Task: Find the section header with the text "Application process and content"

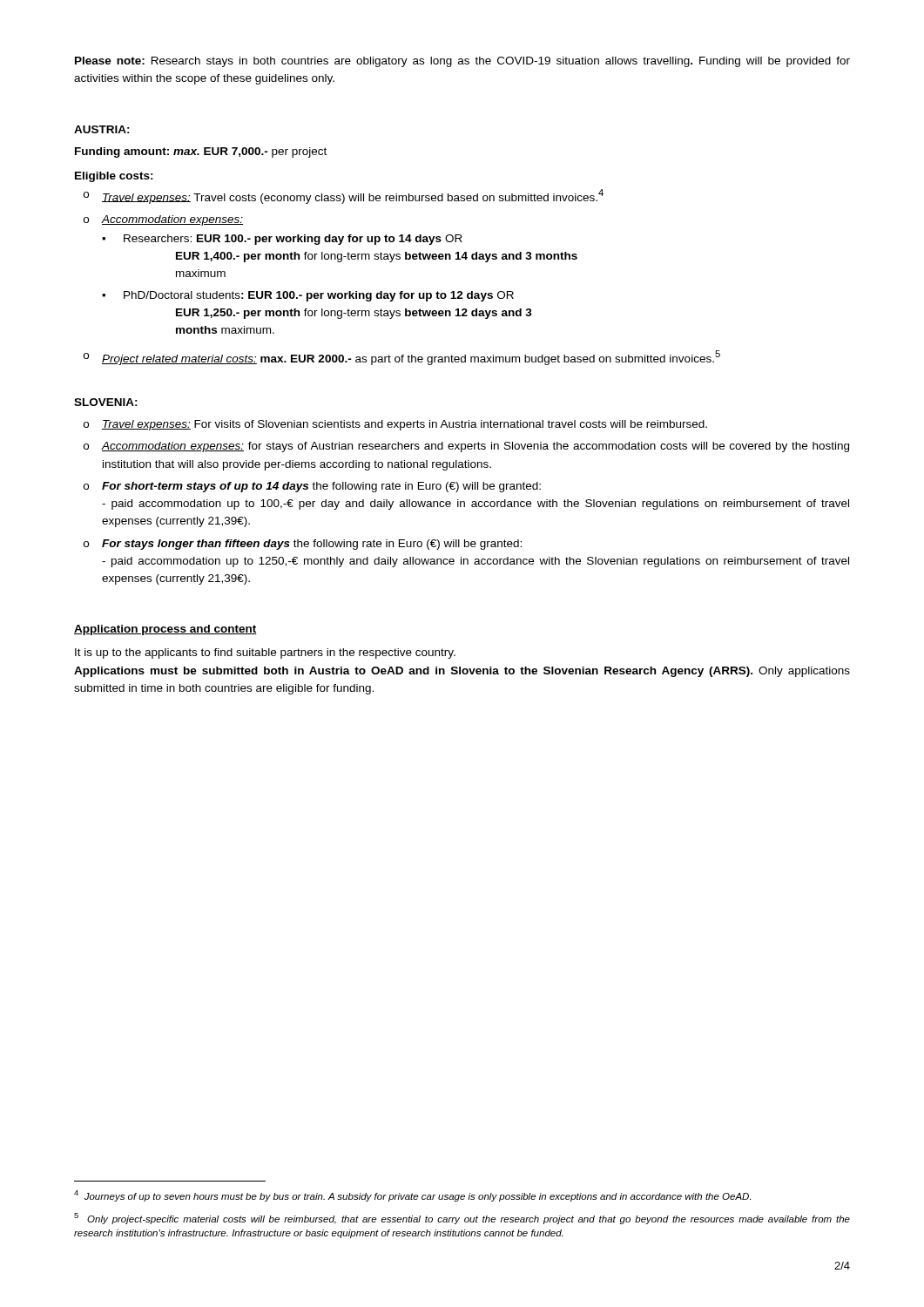Action: tap(165, 629)
